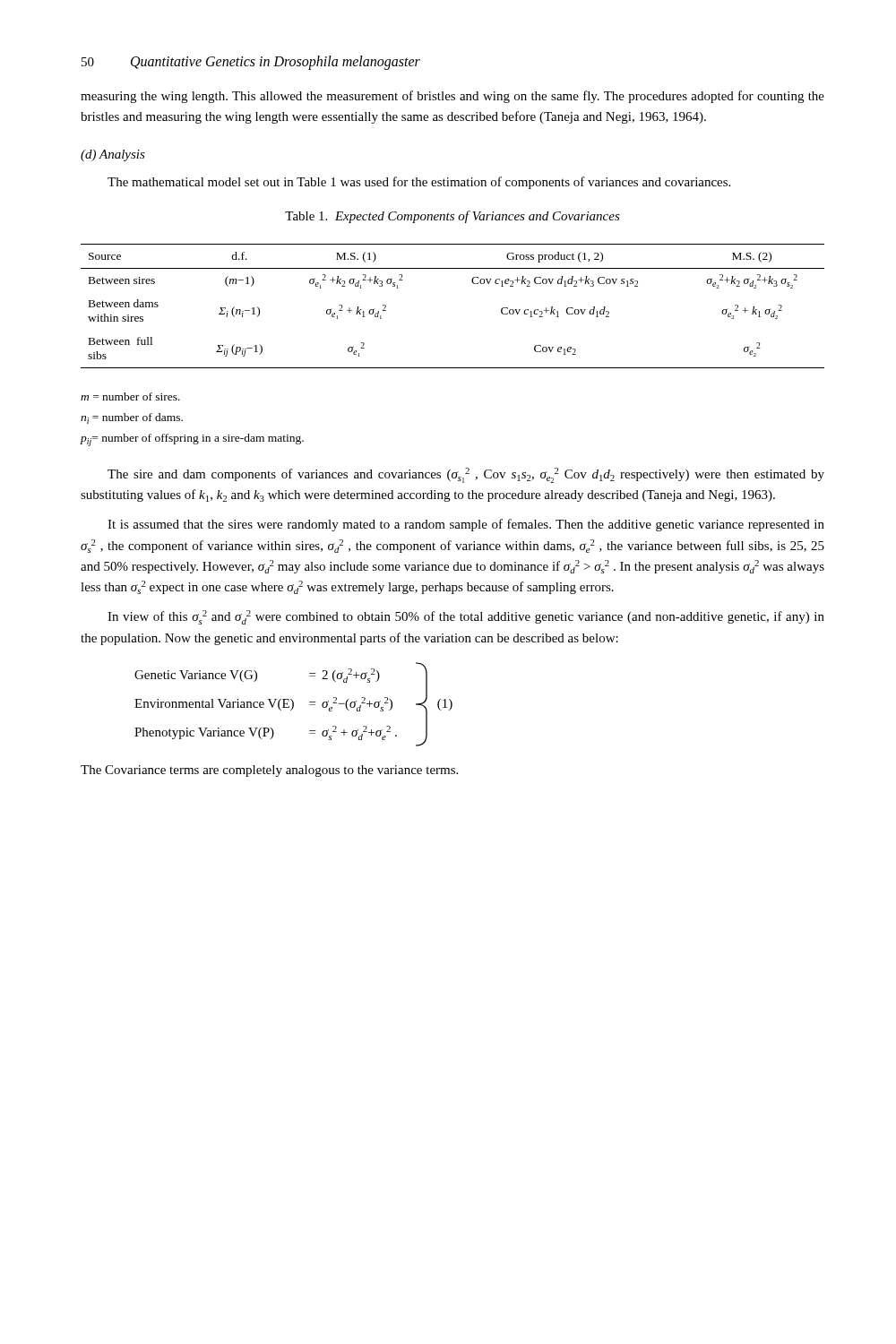Locate the text block with the text "In view of this σs2 and σd2"

point(452,628)
